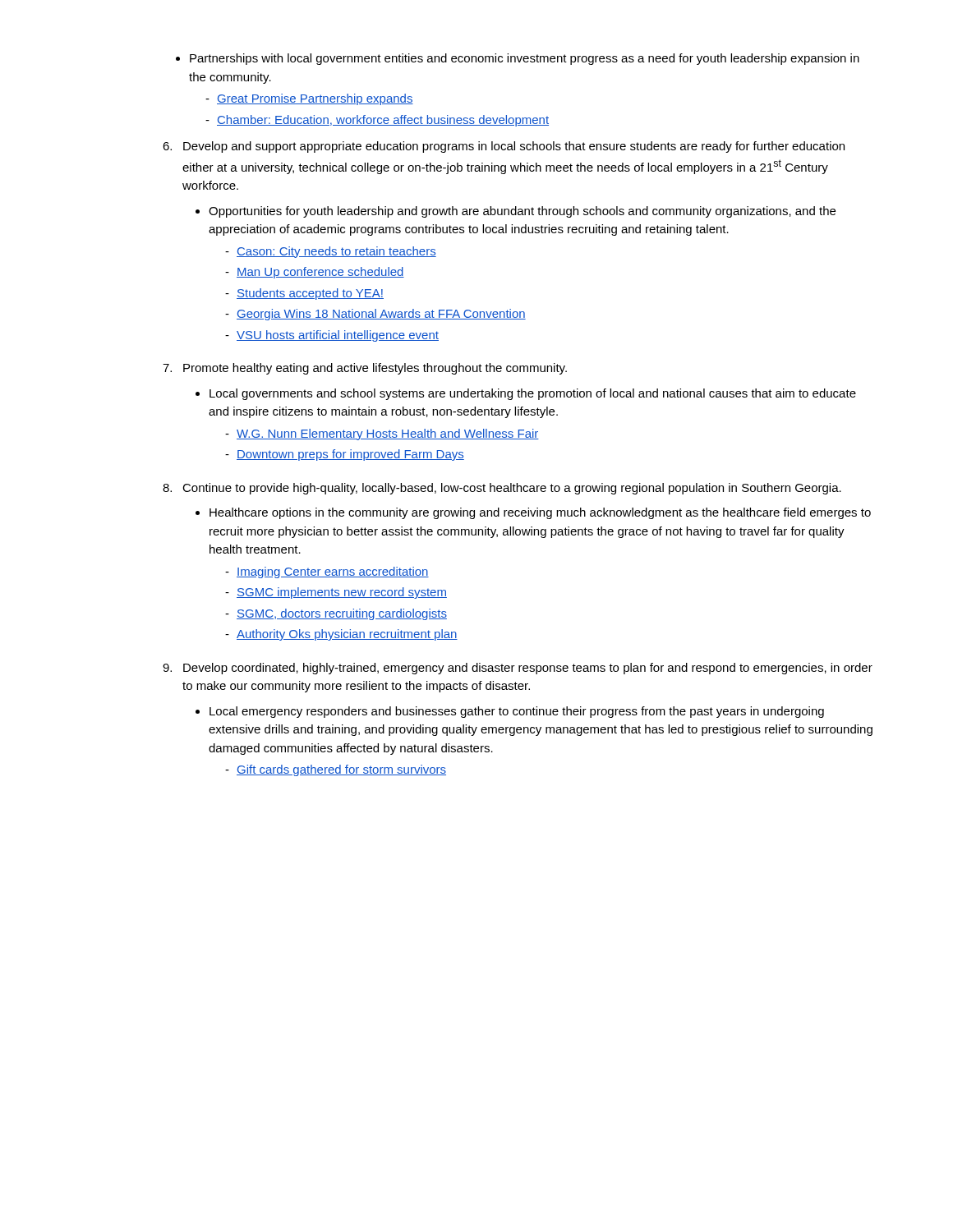Find the list item with the text "Authority Oks physician recruitment plan"
The image size is (953, 1232).
point(347,634)
